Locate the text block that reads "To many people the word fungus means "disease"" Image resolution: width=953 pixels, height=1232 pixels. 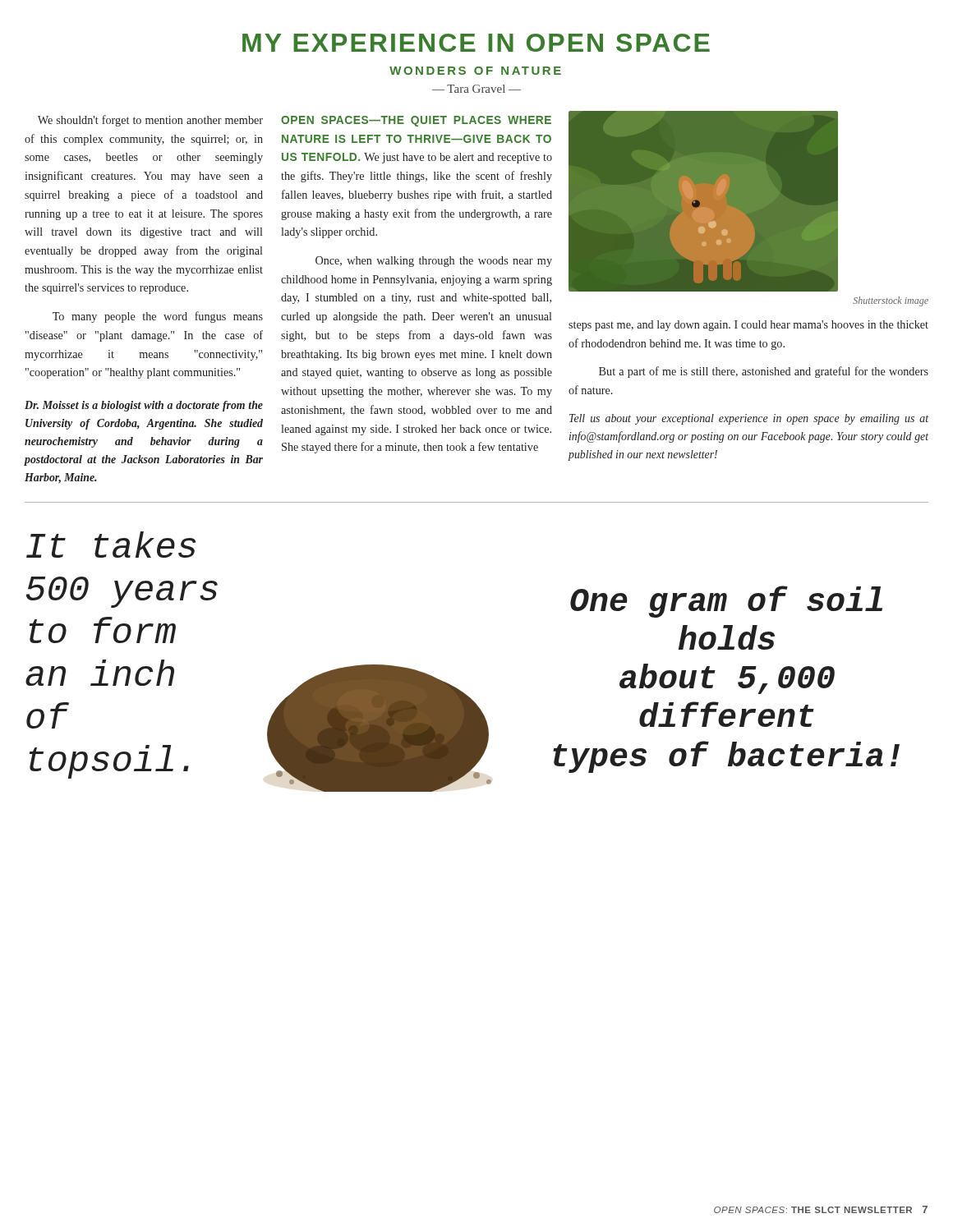[x=144, y=344]
